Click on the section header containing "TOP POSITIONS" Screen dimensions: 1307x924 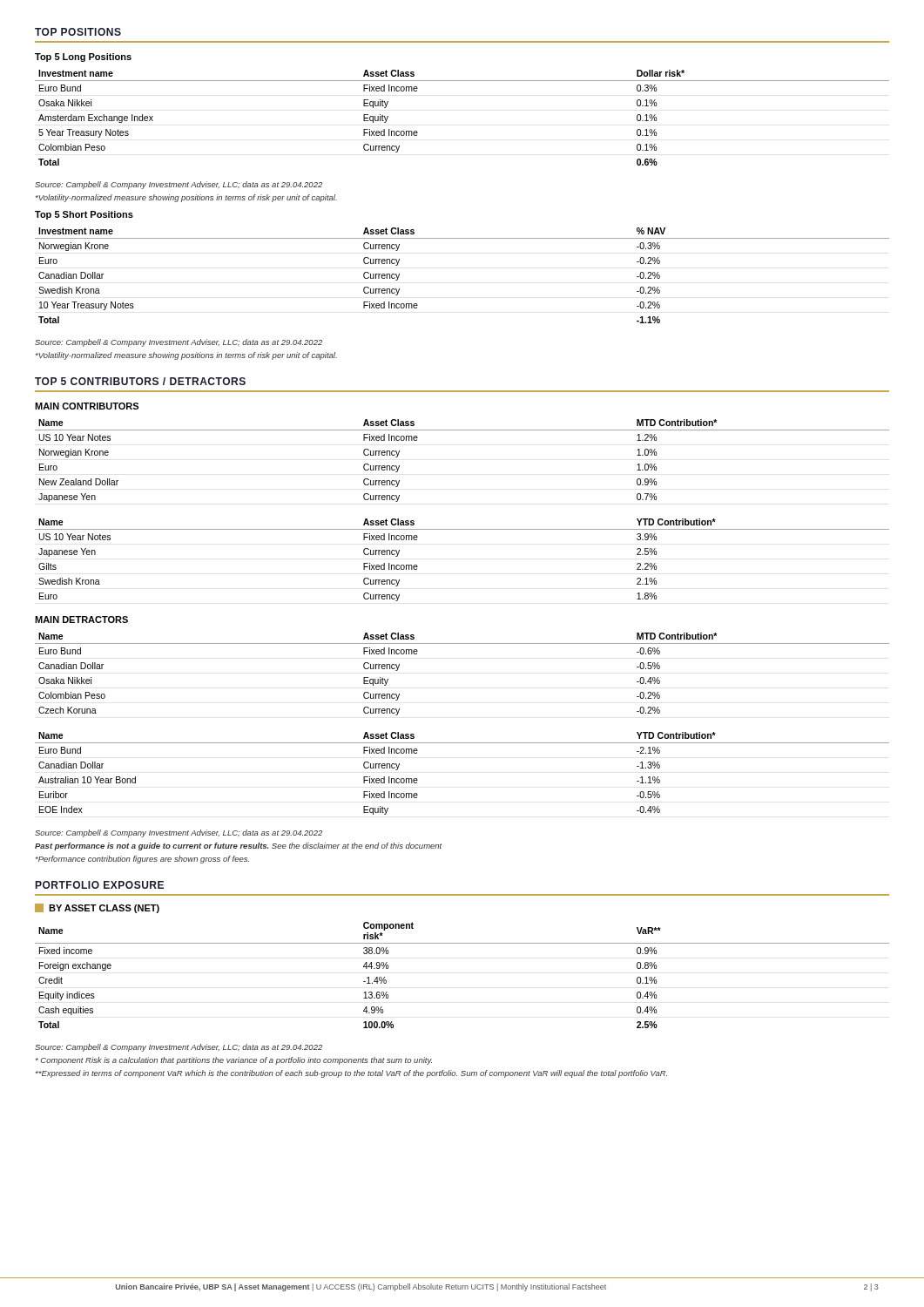78,32
